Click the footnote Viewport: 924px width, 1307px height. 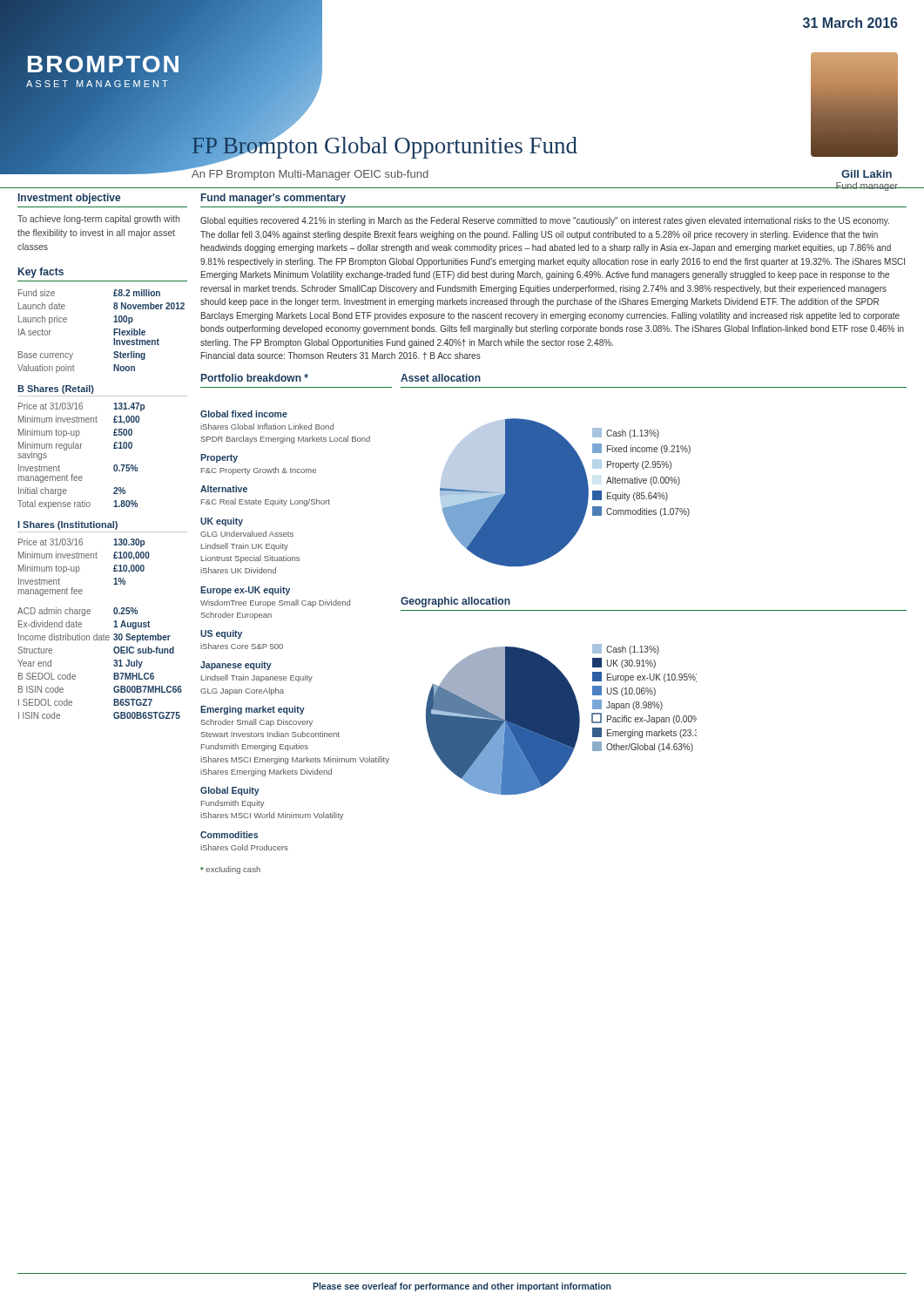[230, 869]
